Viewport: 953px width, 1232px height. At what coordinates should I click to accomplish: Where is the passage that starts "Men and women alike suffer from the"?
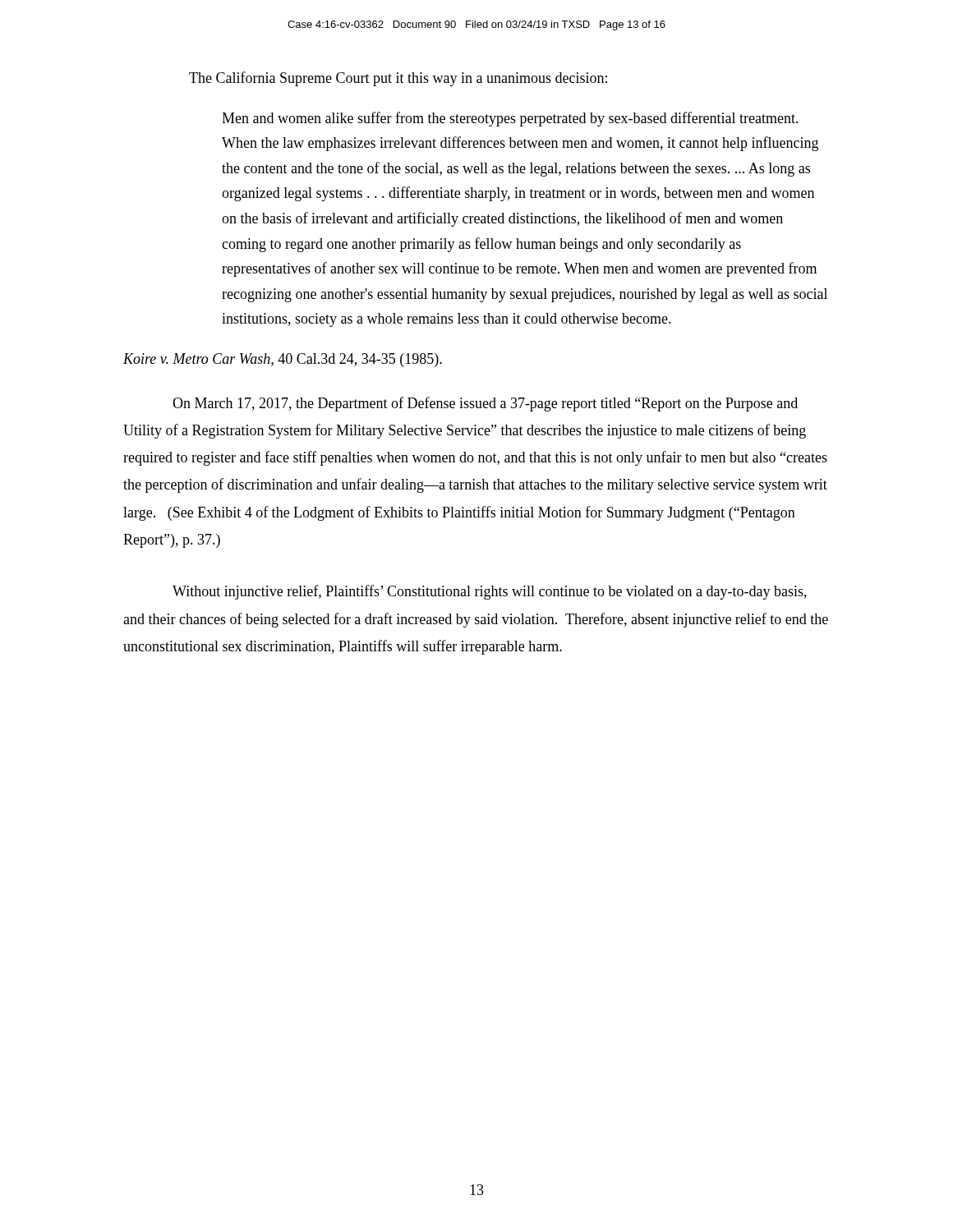click(x=525, y=218)
